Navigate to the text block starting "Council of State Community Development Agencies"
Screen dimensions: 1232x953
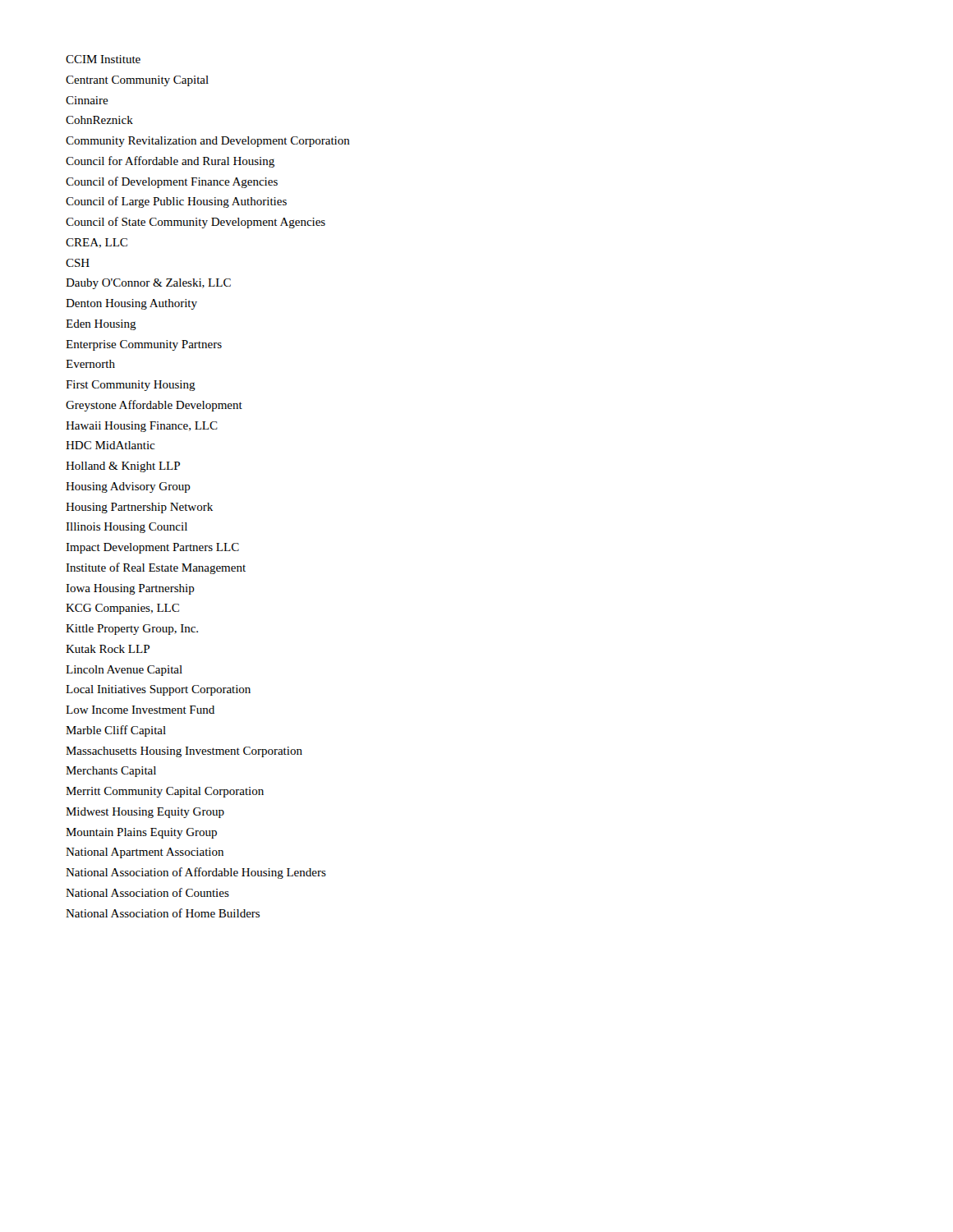click(196, 222)
